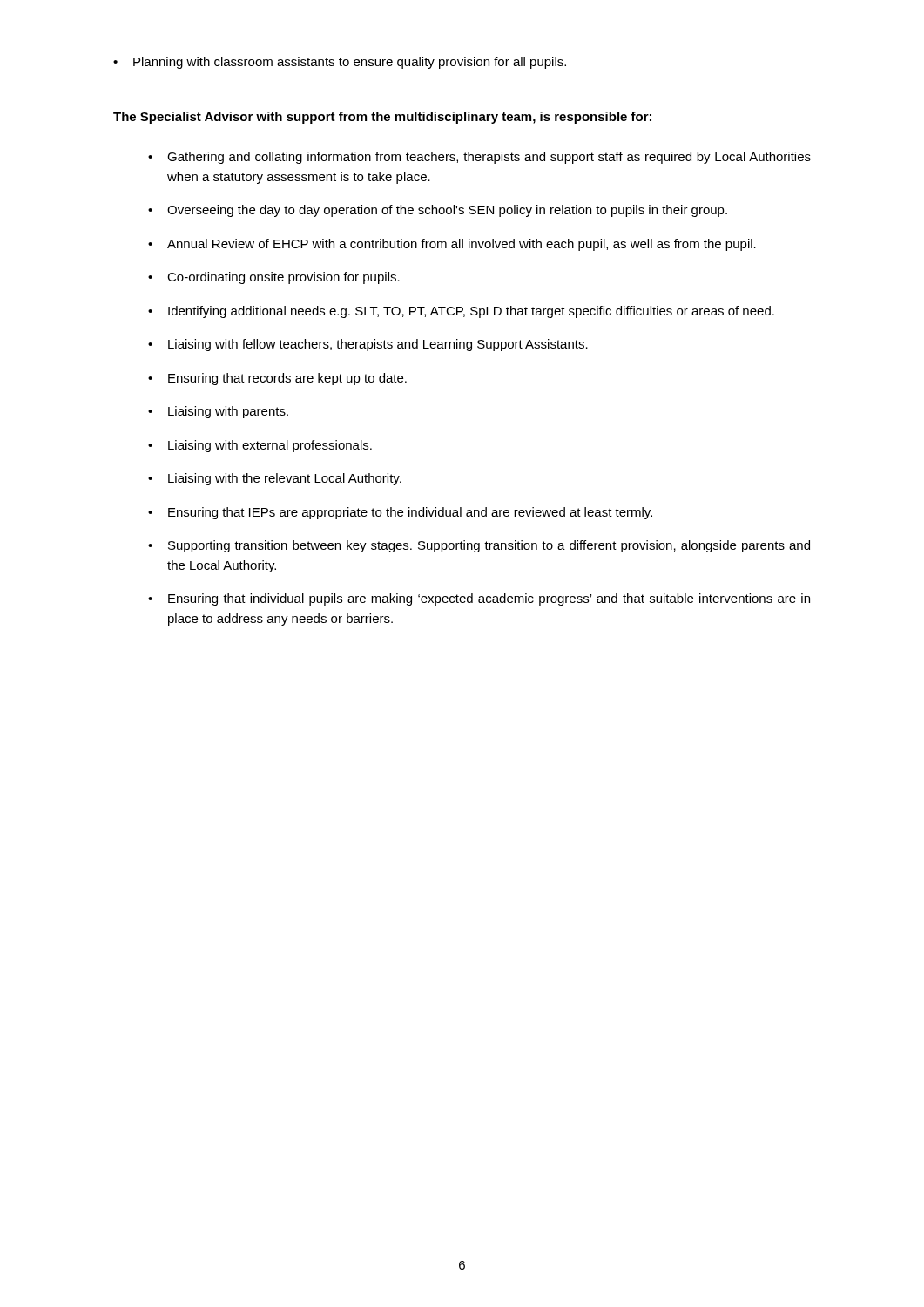Image resolution: width=924 pixels, height=1307 pixels.
Task: Click on the element starting "• Ensuring that individual pupils are"
Action: coord(479,609)
